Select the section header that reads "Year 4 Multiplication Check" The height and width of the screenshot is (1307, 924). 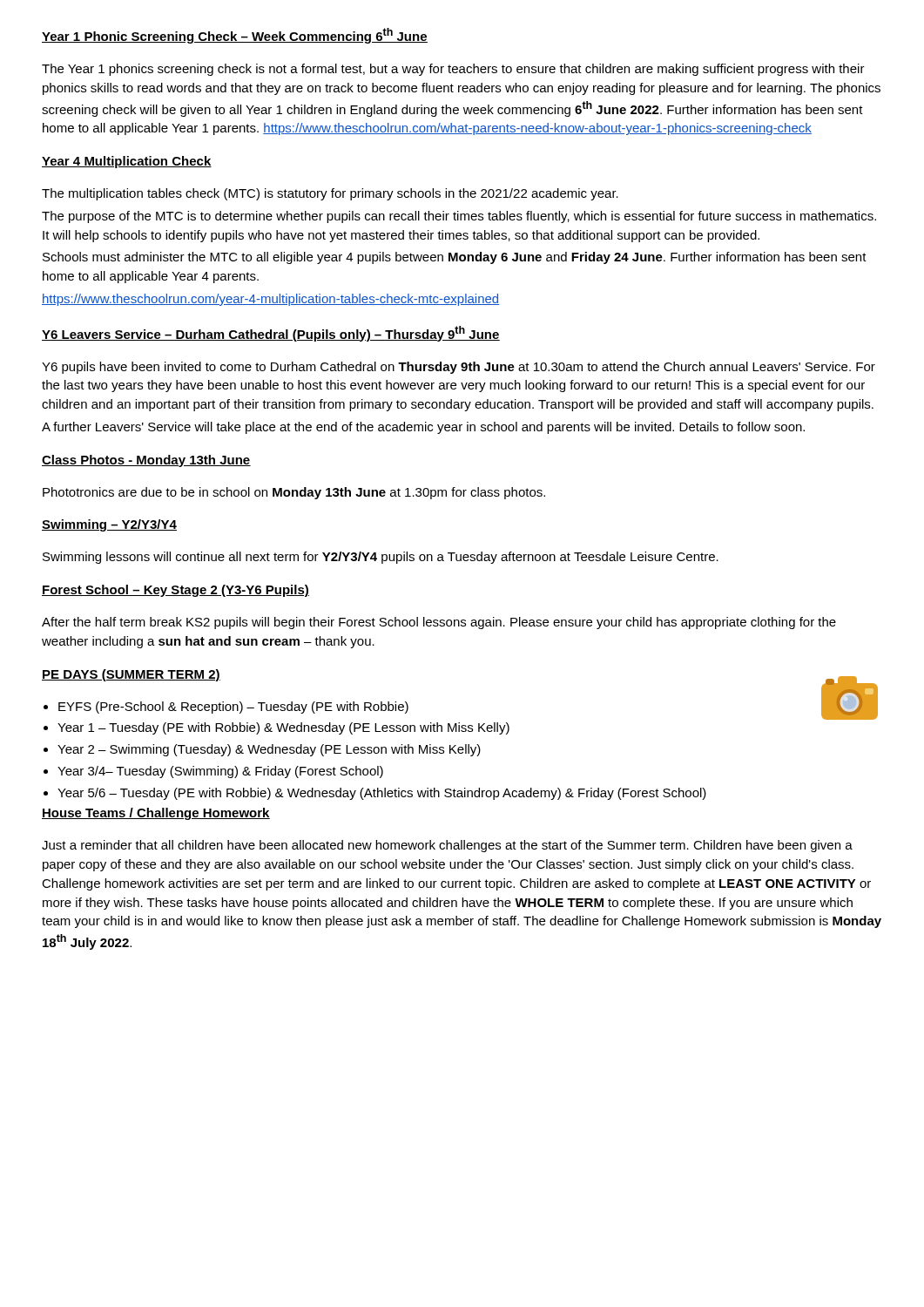[127, 162]
